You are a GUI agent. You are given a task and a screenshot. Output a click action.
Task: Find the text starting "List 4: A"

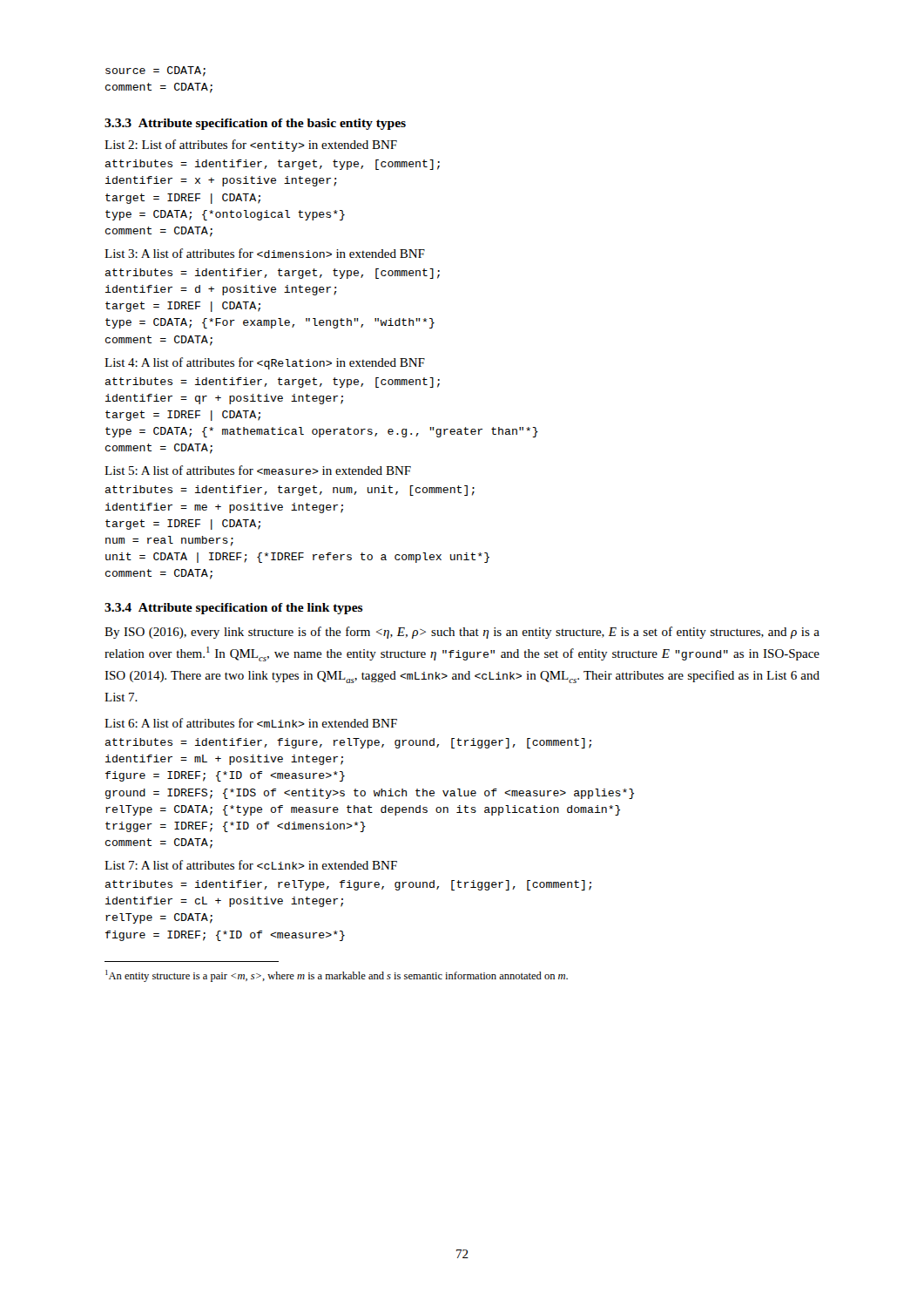point(265,363)
